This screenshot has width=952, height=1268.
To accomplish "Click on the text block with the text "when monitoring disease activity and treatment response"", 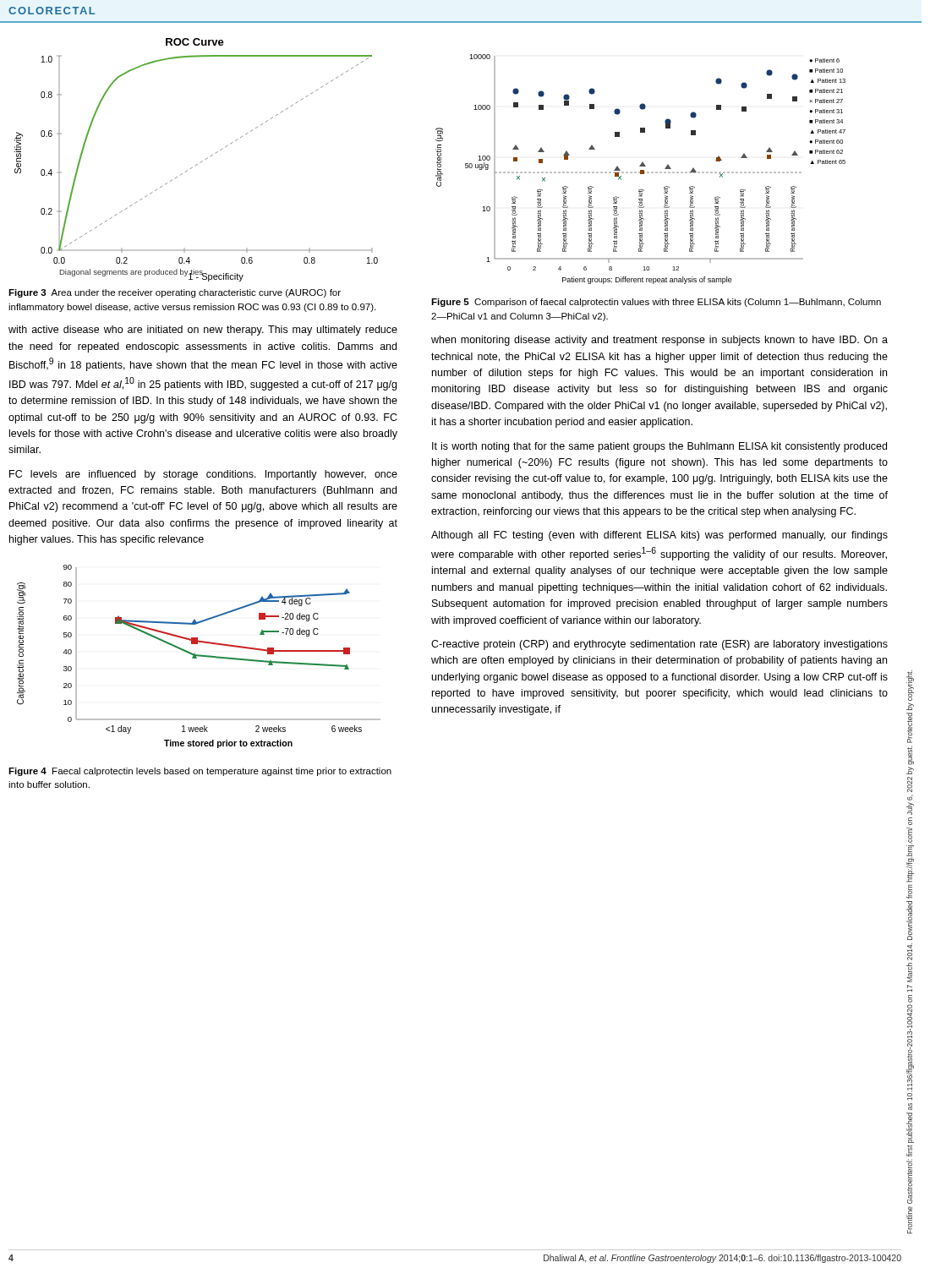I will pos(659,381).
